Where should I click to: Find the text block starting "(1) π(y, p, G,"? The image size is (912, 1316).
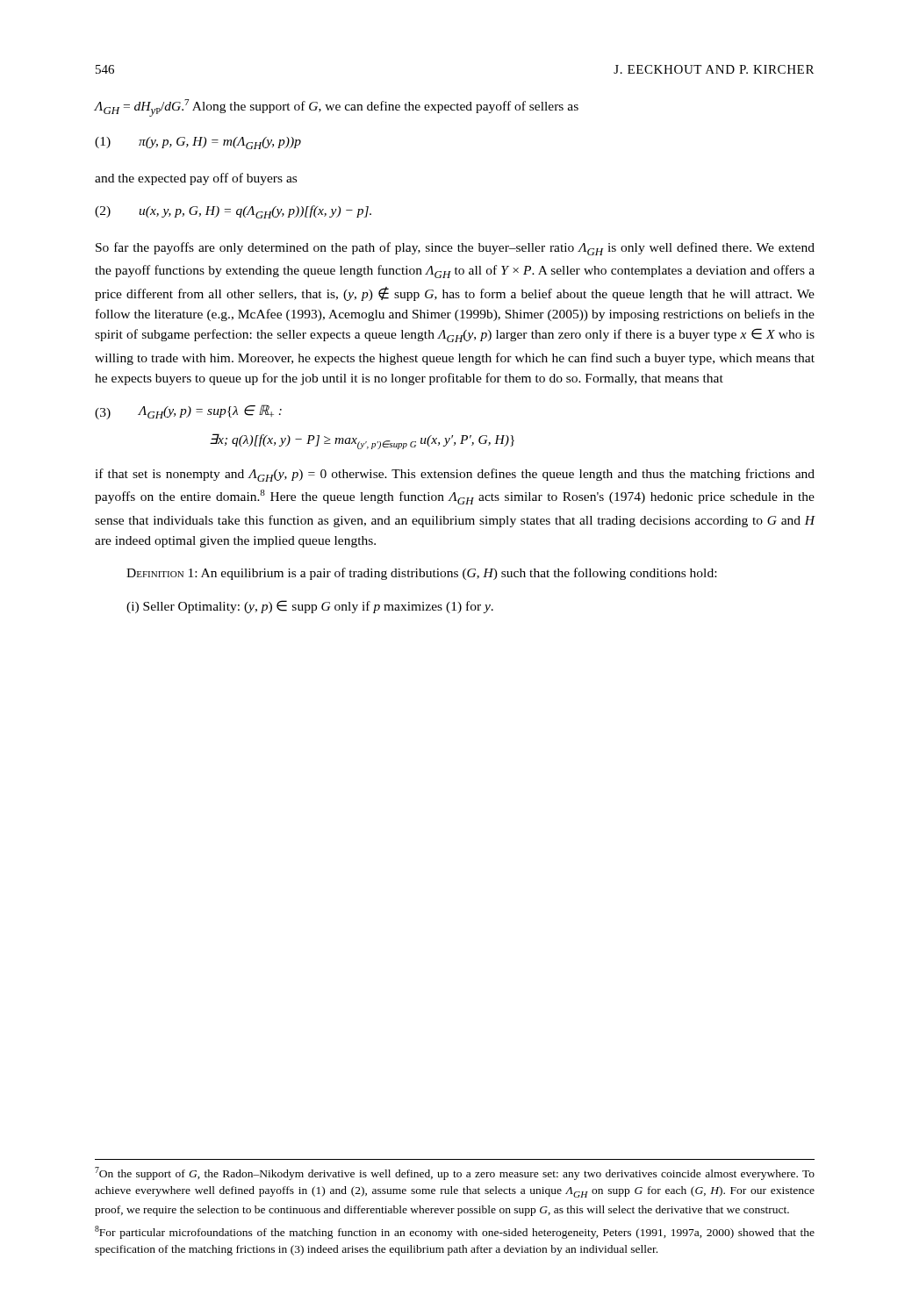[198, 143]
